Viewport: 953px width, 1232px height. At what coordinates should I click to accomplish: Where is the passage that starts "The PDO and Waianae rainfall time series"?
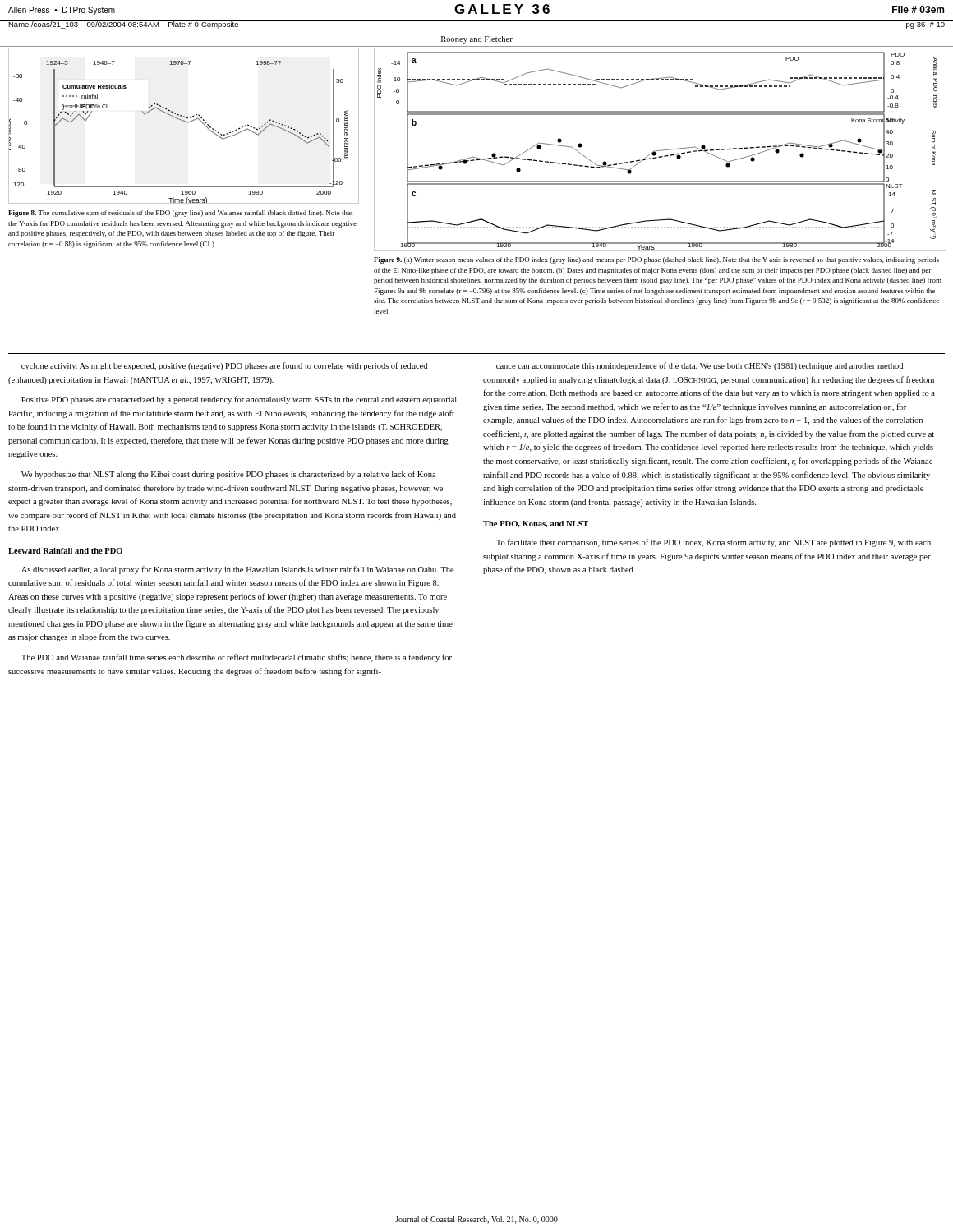pyautogui.click(x=230, y=664)
